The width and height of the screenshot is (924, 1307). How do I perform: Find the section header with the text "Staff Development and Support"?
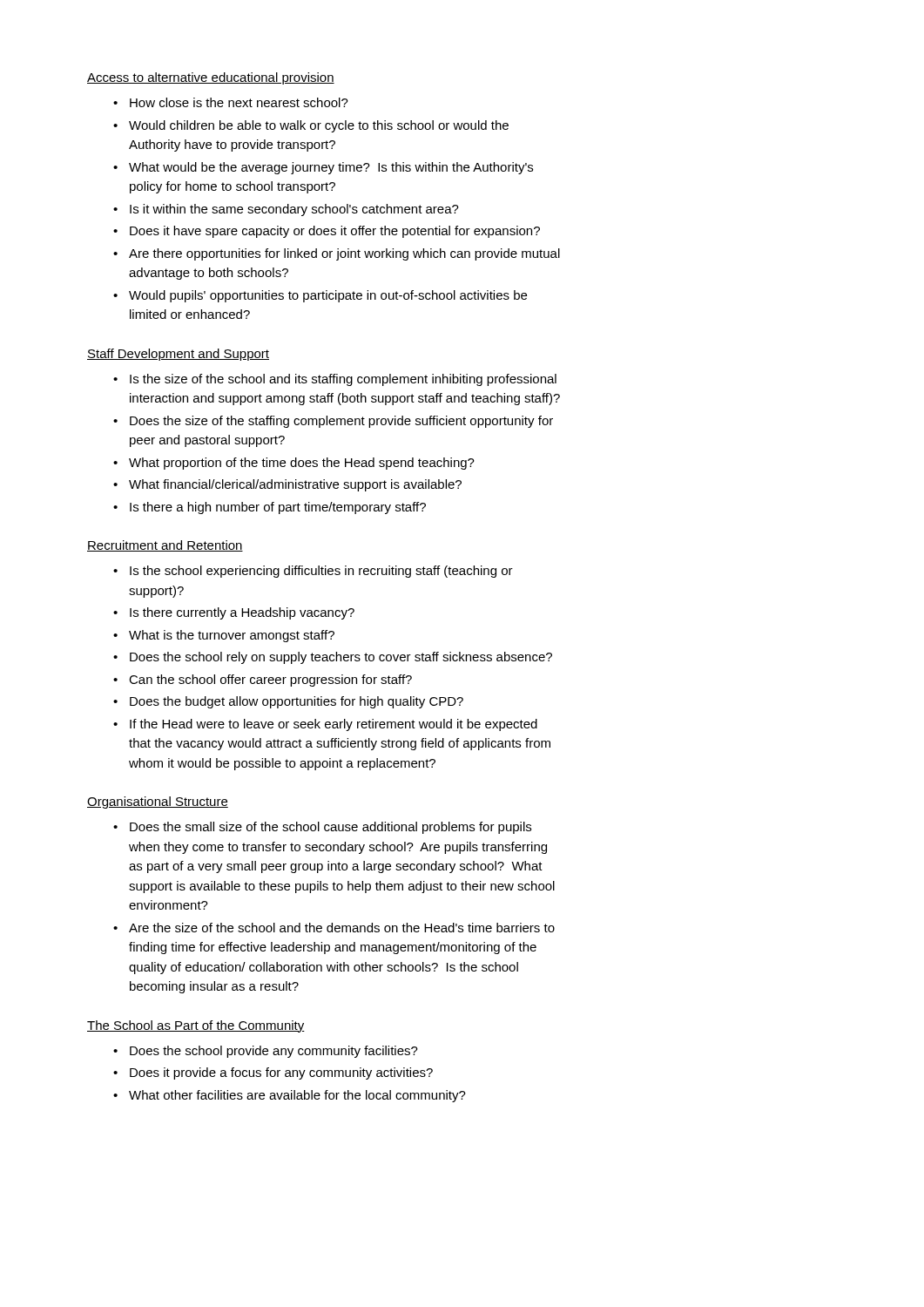(x=178, y=353)
